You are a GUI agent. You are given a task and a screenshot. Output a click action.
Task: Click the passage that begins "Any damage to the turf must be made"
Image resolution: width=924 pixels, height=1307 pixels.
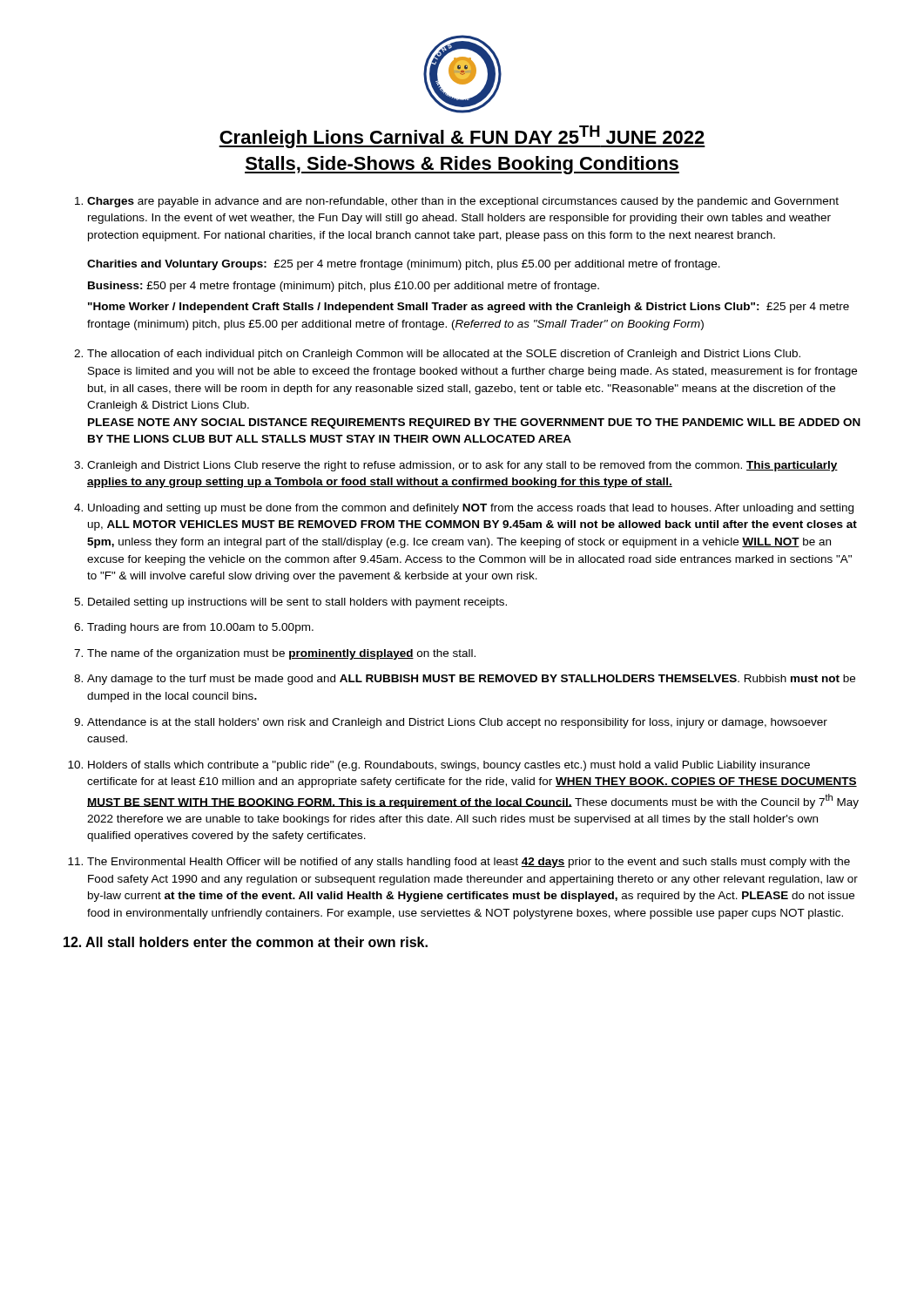(x=472, y=687)
